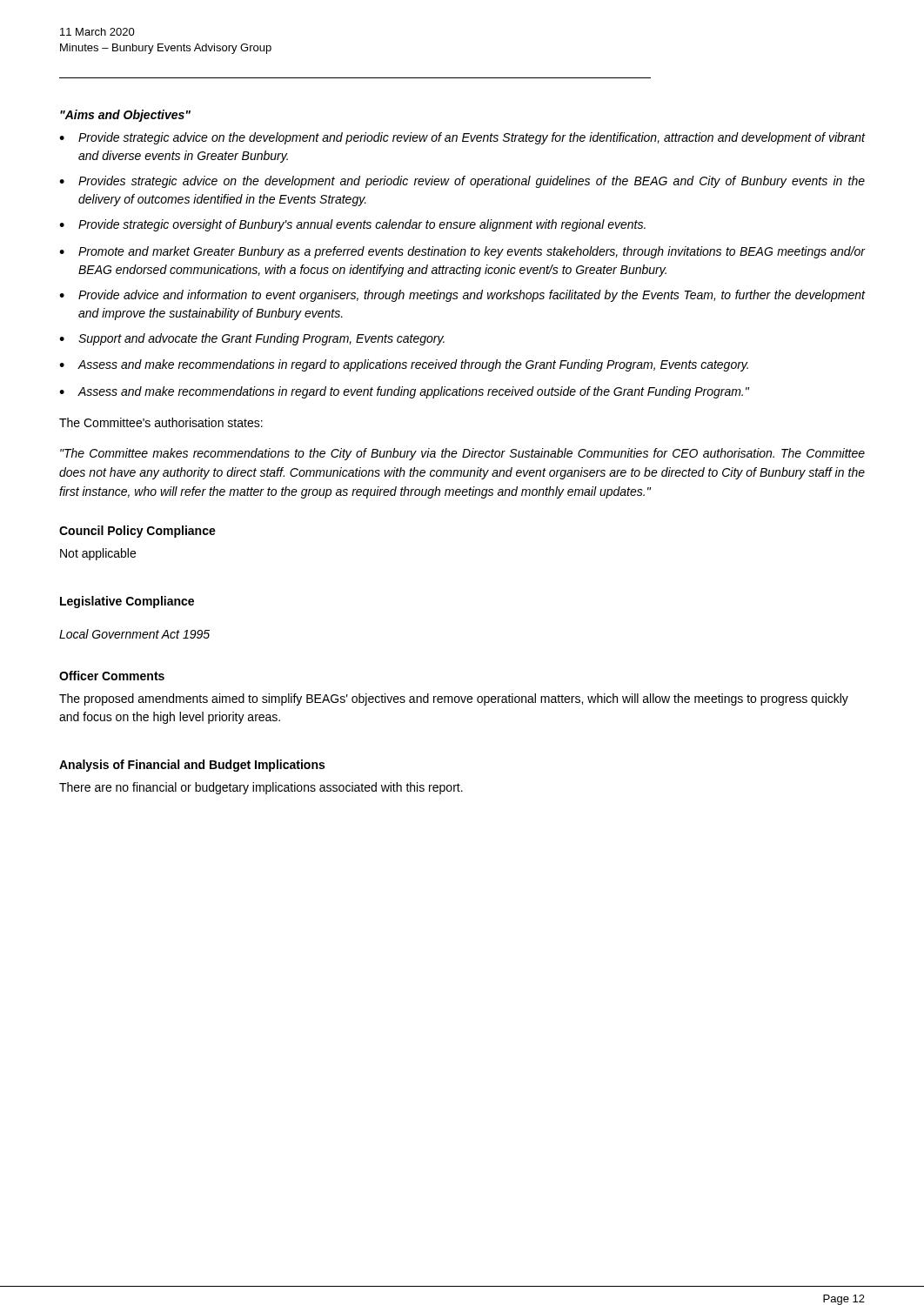Screen dimensions: 1305x924
Task: Find the section header that reads "Legislative Compliance"
Action: (127, 602)
